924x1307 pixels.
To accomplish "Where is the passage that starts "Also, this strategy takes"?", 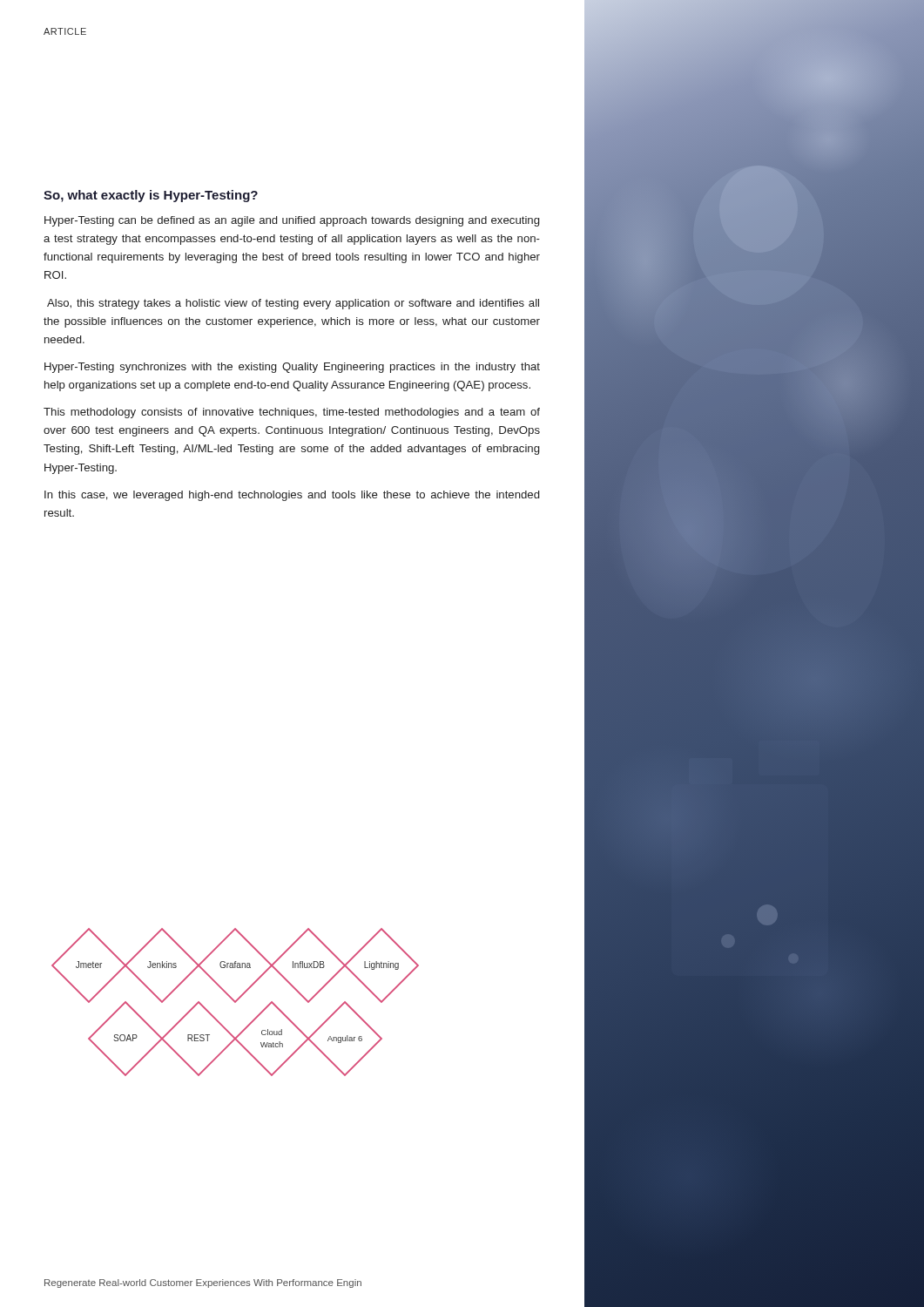I will tap(292, 321).
